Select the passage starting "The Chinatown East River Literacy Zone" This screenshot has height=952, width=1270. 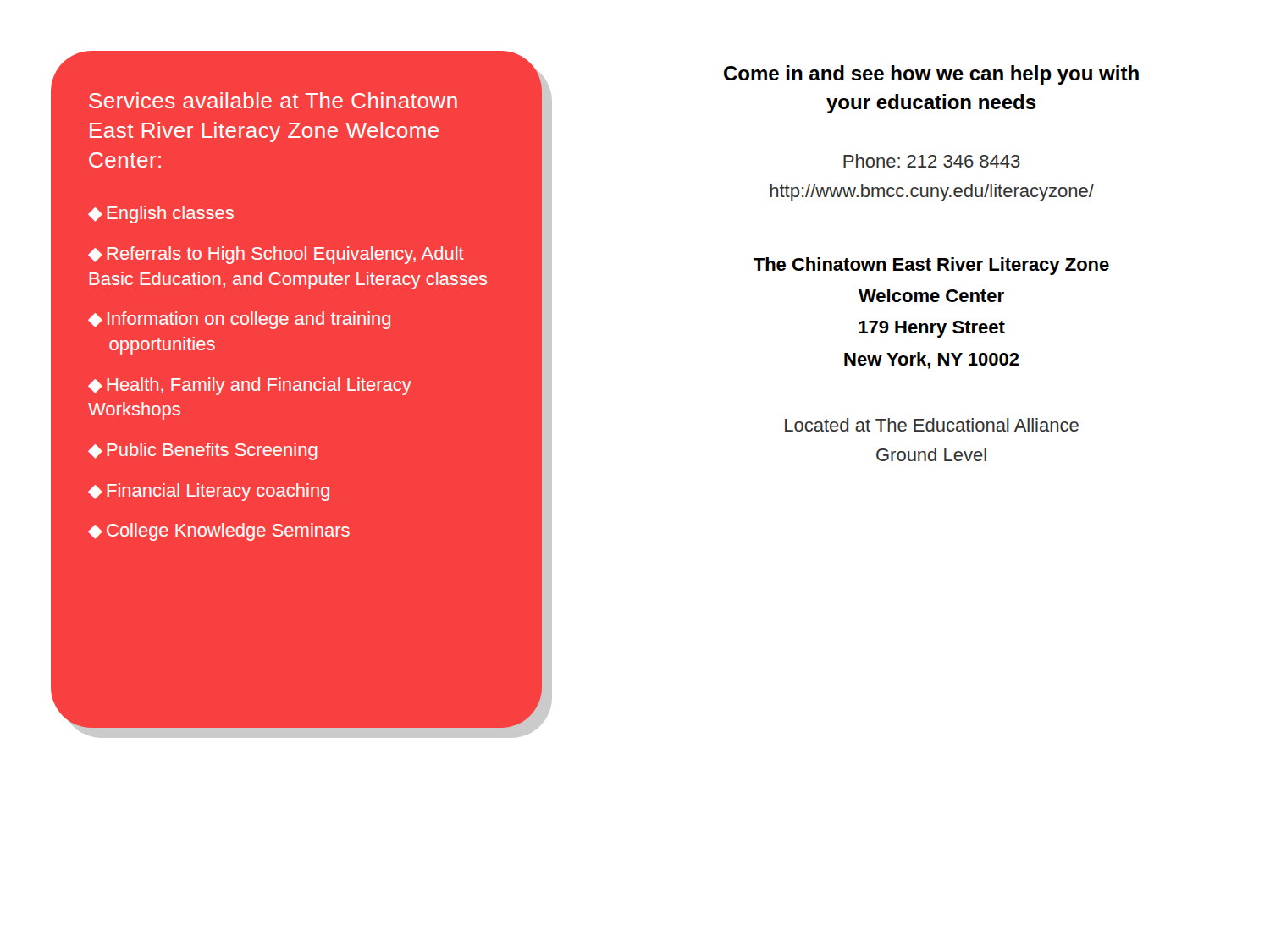tap(931, 312)
